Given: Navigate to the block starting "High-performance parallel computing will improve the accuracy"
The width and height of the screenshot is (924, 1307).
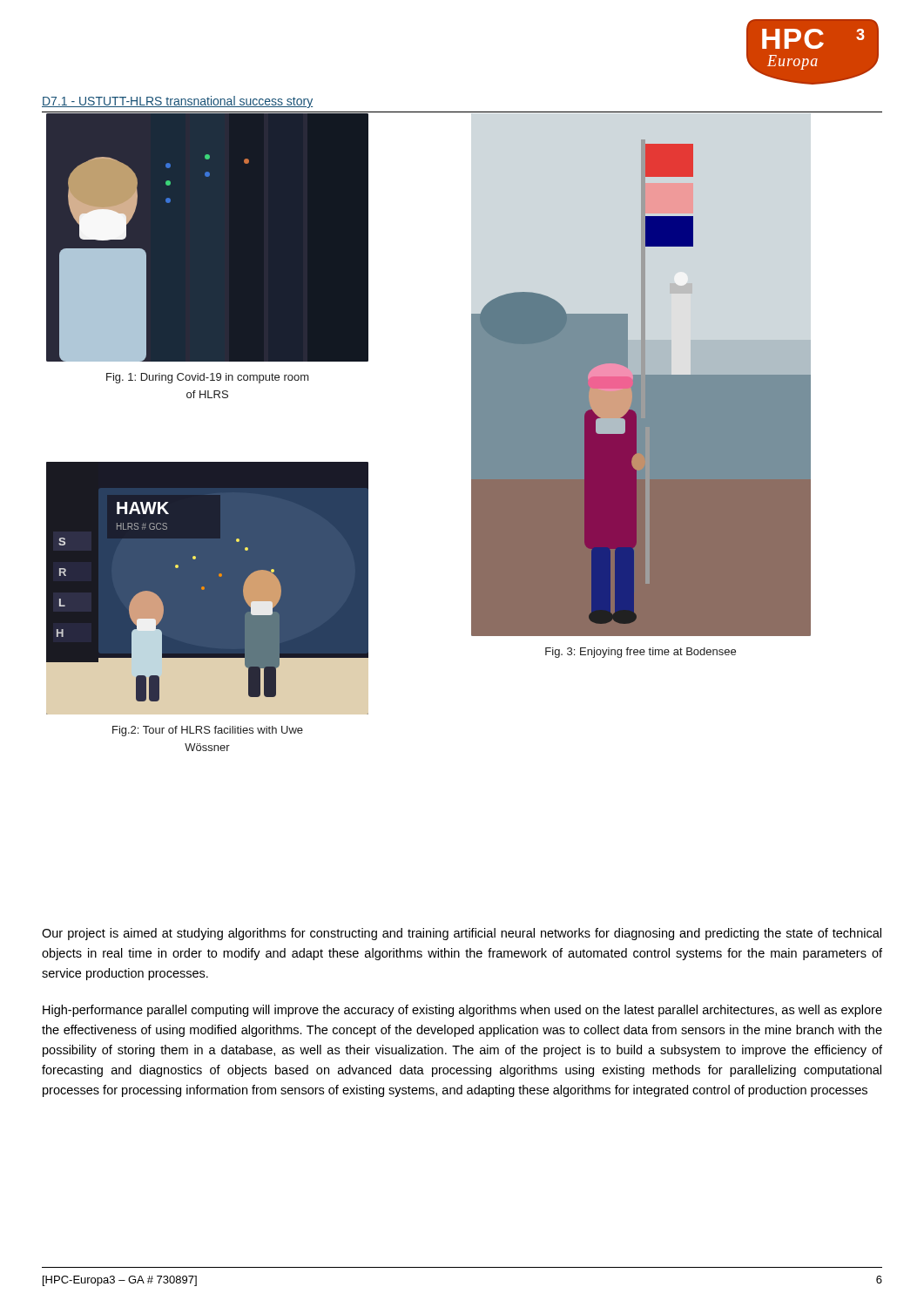Looking at the screenshot, I should [462, 1050].
